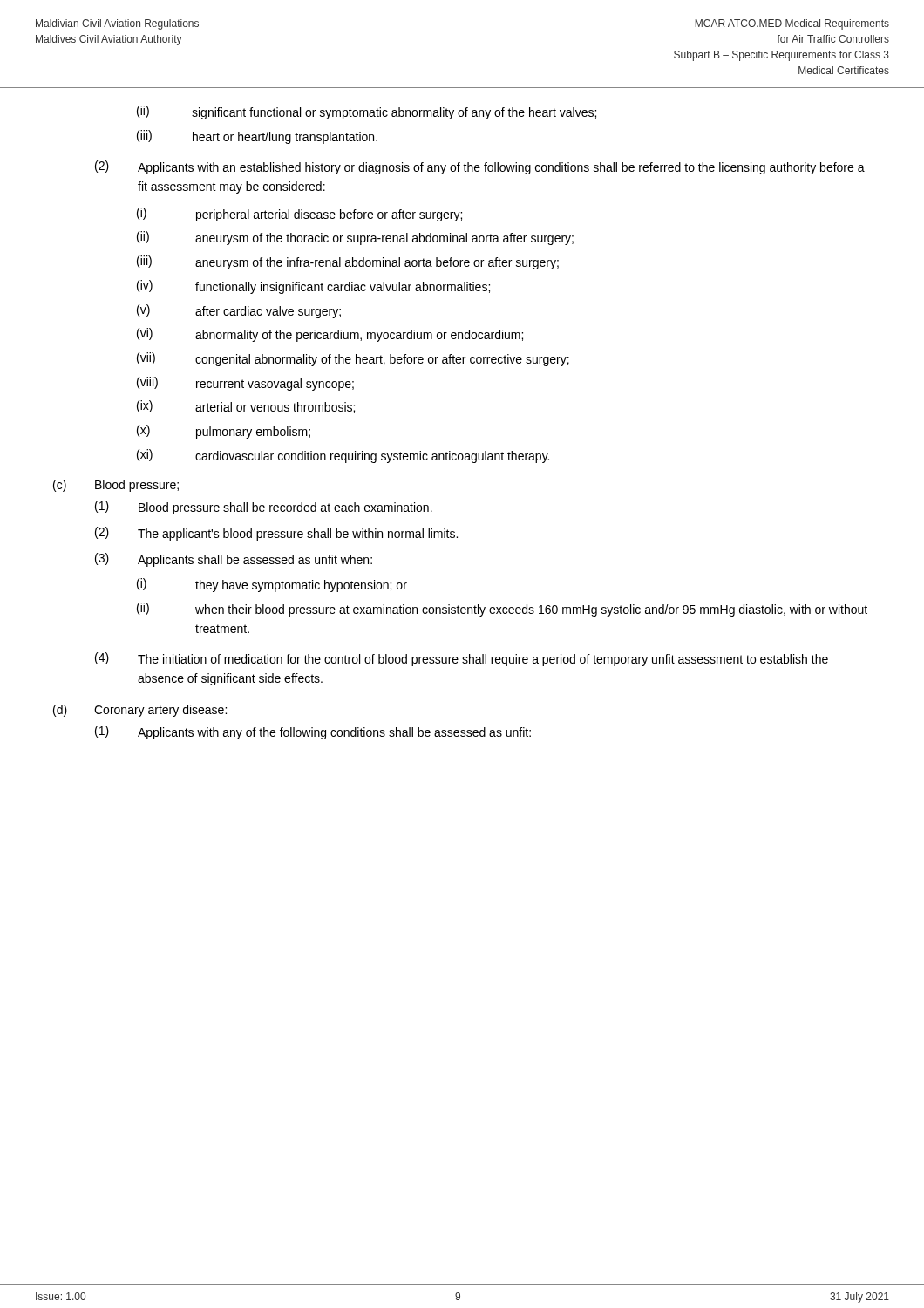Find the block on this page that starts "(2) Applicants with an established"
This screenshot has width=924, height=1308.
(483, 178)
